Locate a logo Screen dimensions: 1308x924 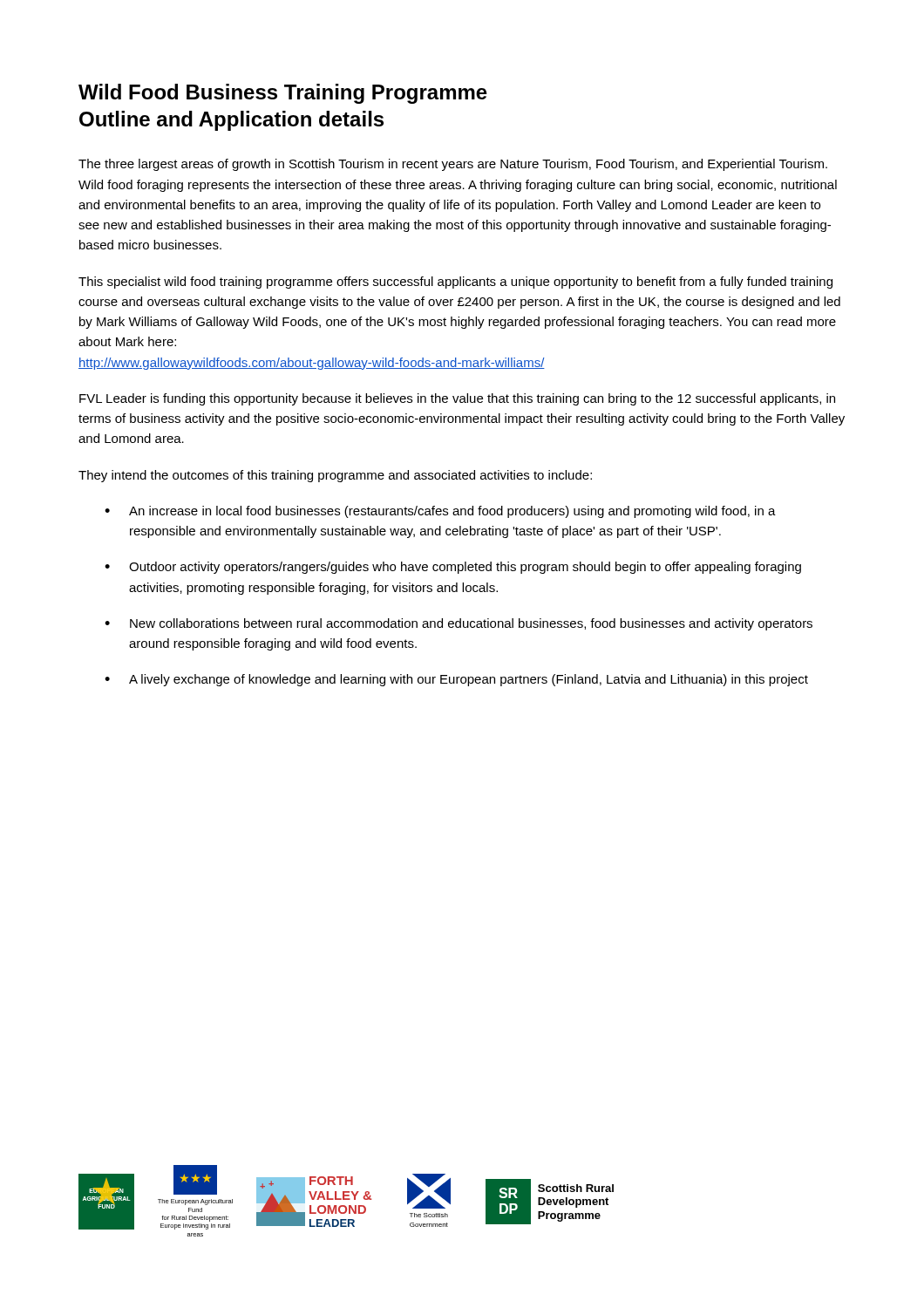(462, 1202)
